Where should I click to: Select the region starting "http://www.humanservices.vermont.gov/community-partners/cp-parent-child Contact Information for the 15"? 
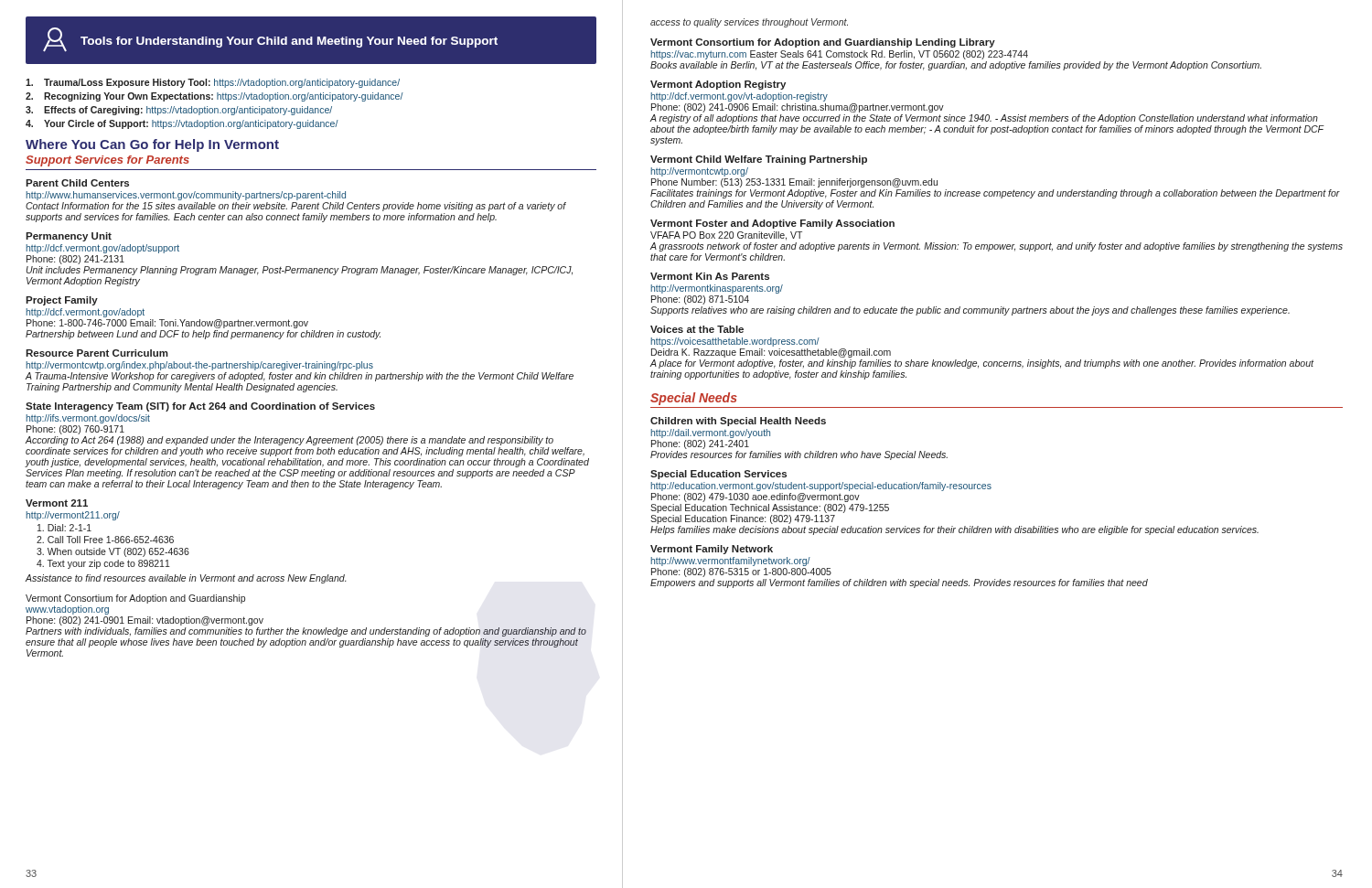pos(295,206)
